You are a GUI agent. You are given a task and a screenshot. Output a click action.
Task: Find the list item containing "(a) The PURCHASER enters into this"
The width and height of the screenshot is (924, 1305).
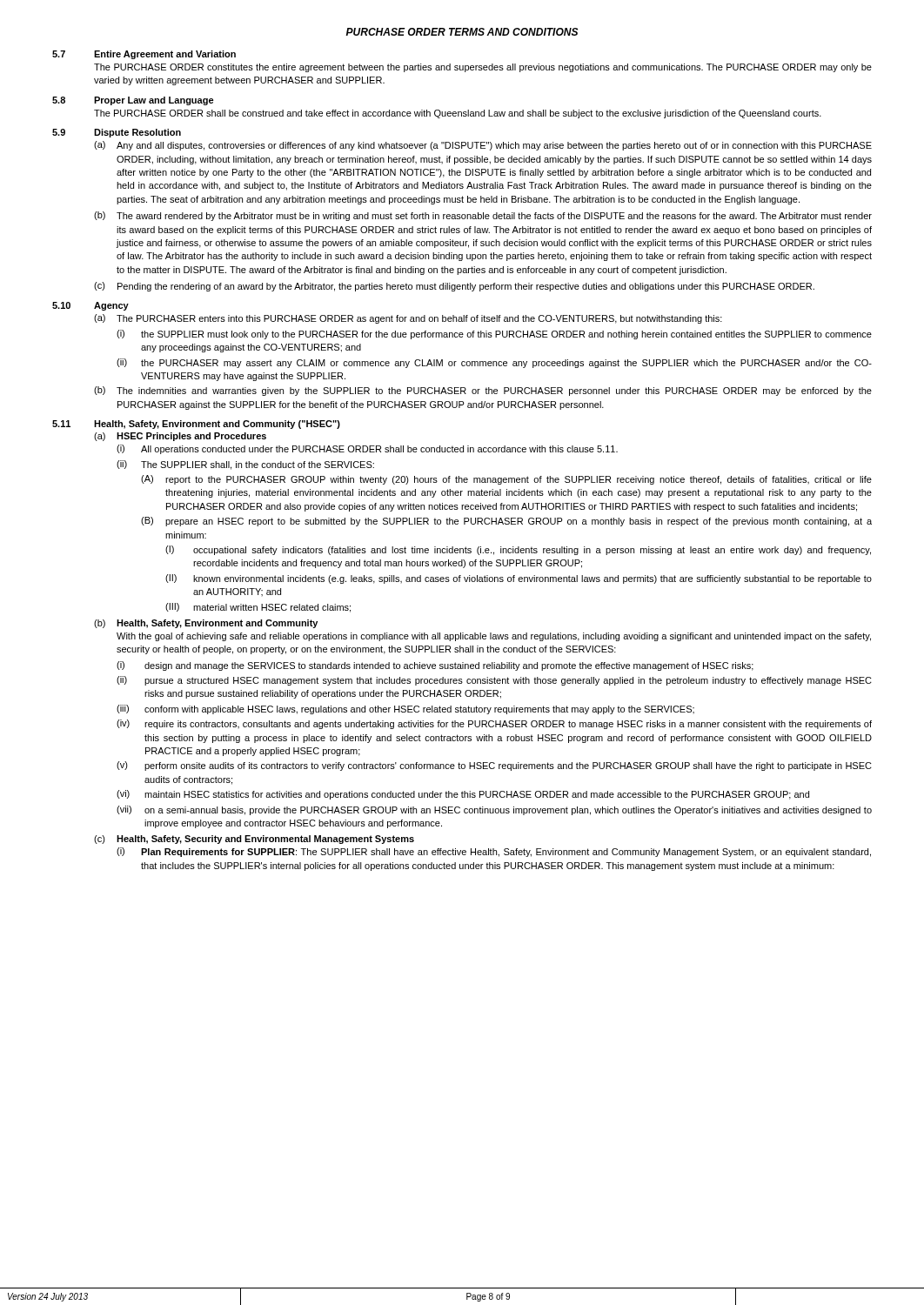(483, 319)
